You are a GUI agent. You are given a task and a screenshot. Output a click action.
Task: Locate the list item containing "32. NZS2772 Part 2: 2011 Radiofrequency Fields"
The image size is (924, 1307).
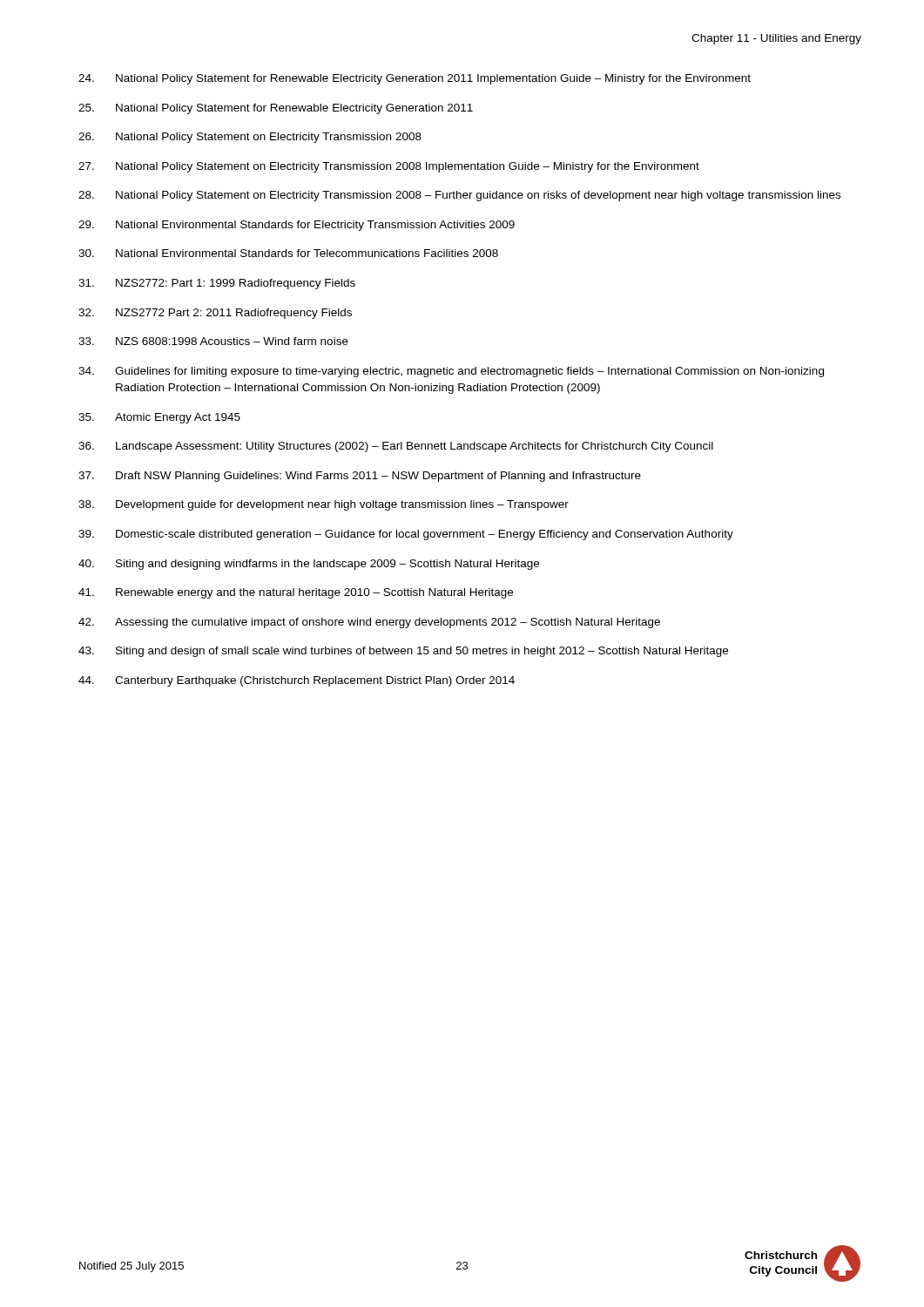(215, 314)
